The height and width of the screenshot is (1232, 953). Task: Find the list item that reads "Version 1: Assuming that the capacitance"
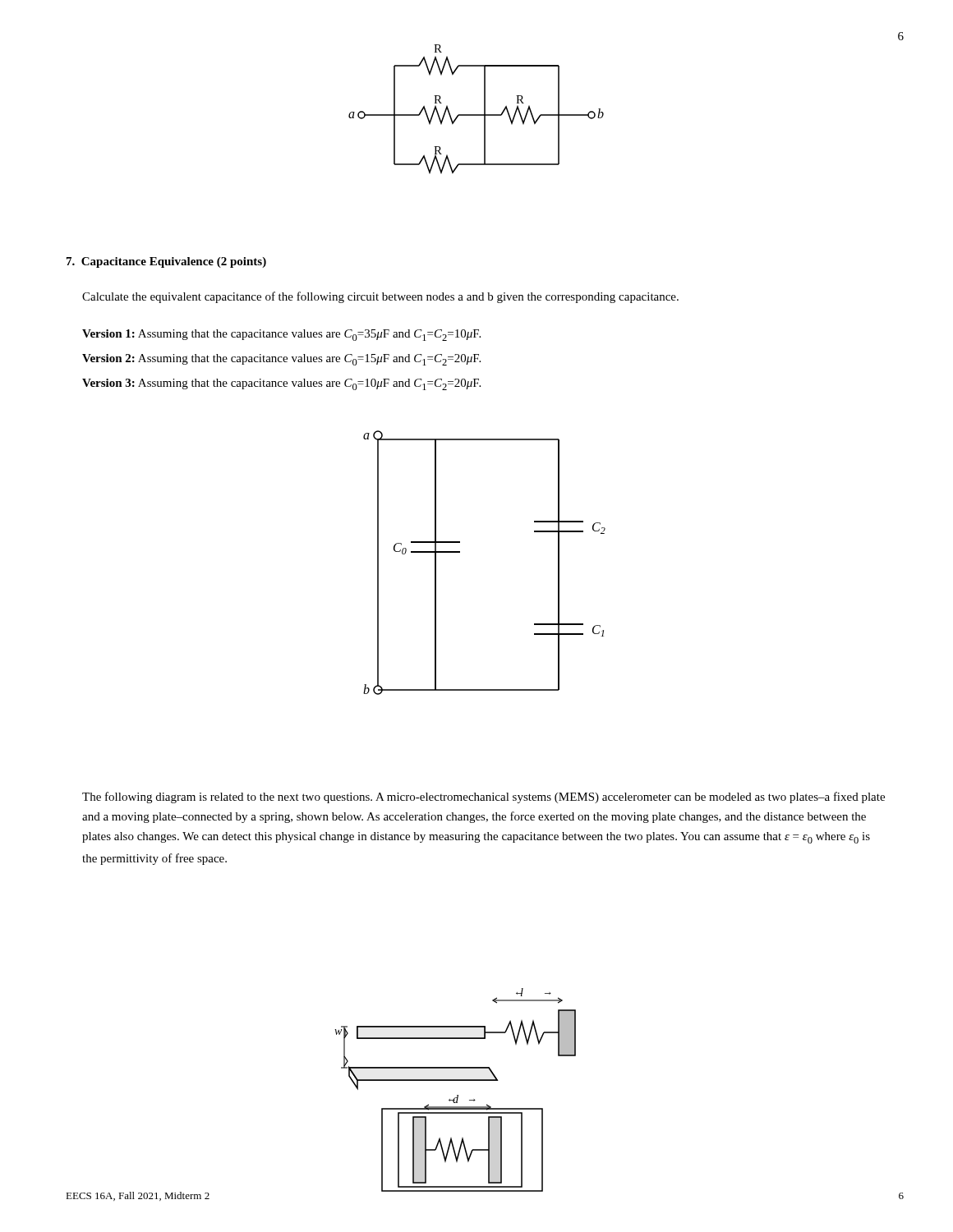282,335
